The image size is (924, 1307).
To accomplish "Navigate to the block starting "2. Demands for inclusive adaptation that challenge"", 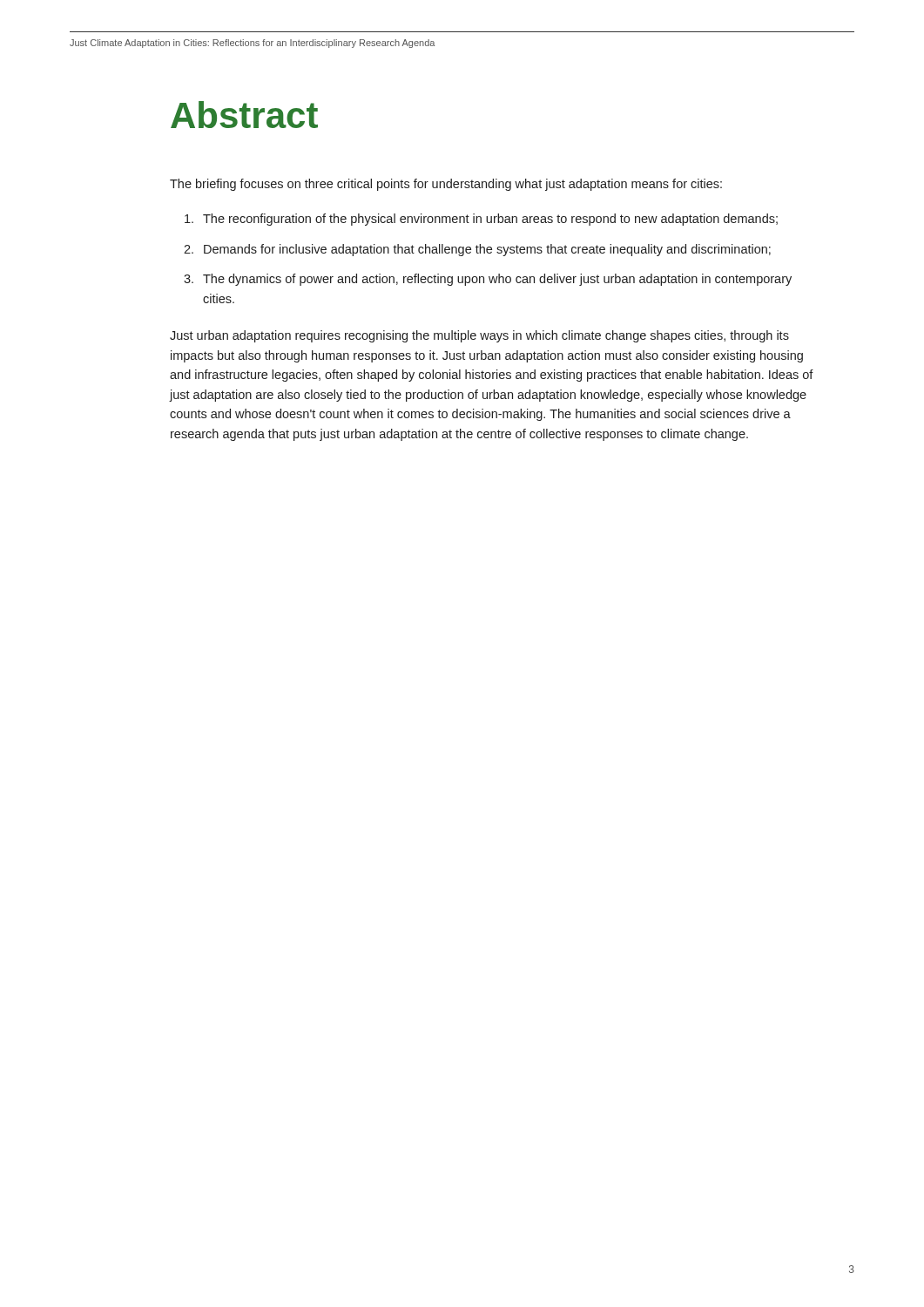I will coord(495,249).
